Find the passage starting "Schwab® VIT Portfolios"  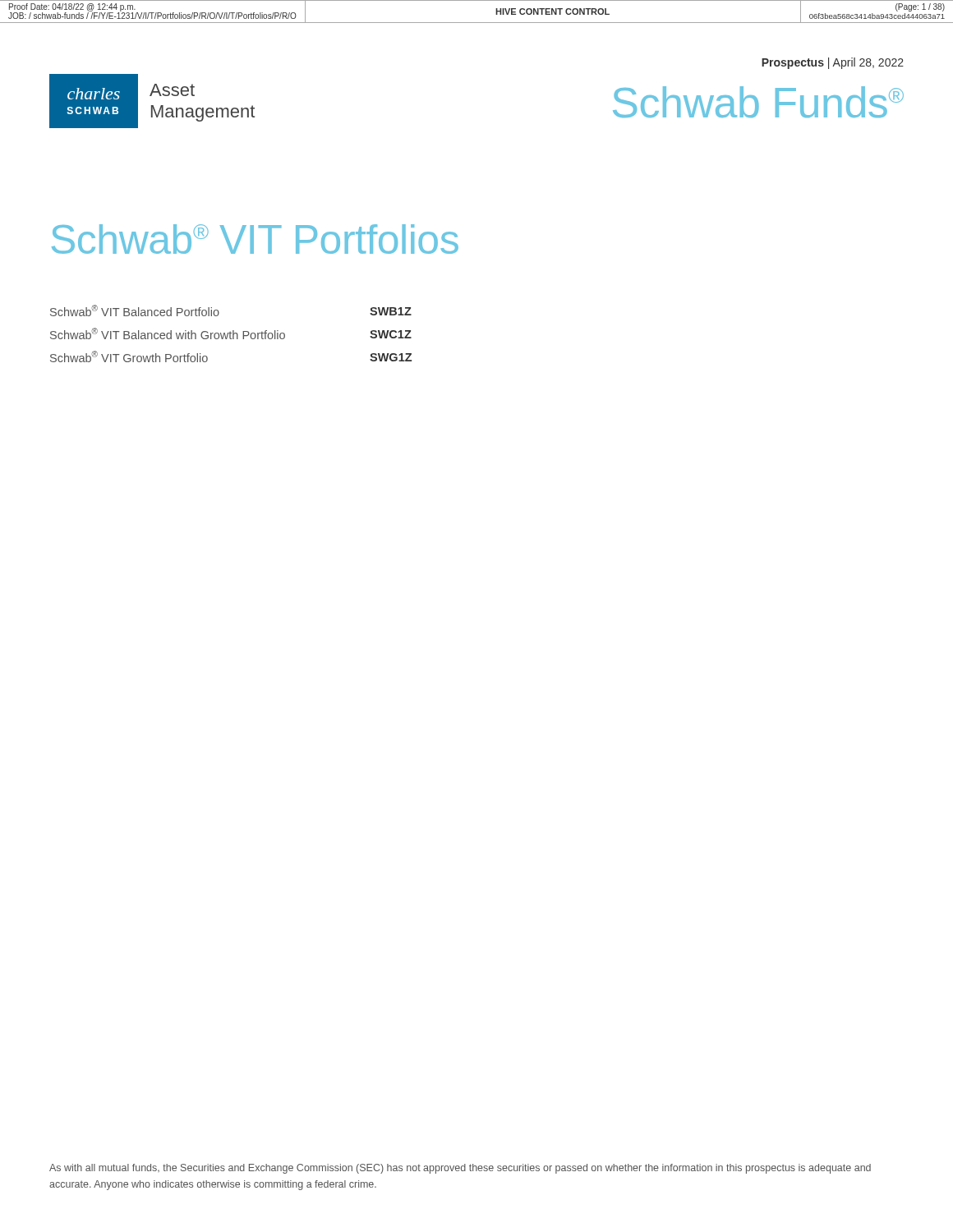[x=254, y=240]
